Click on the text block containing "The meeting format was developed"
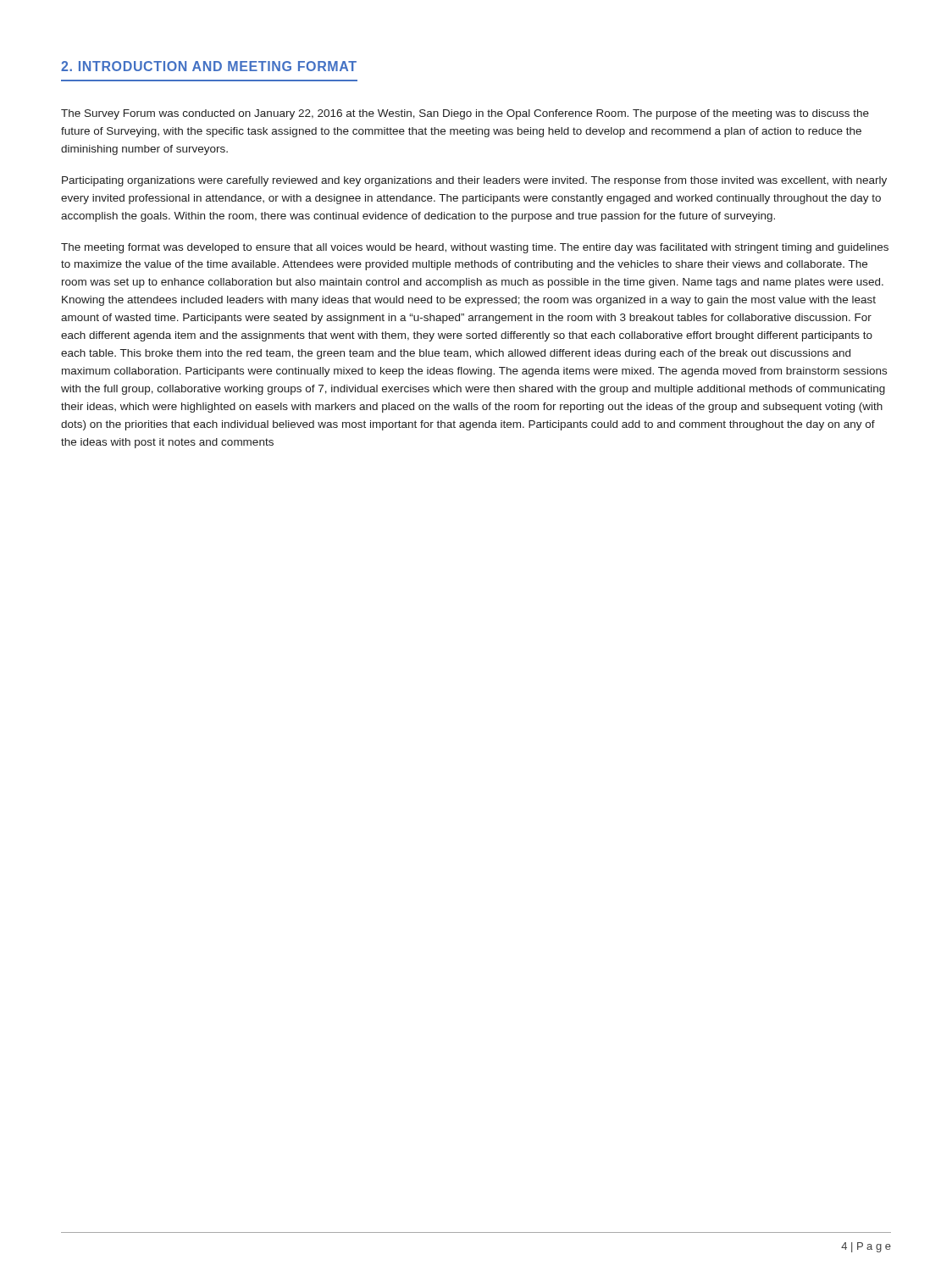The image size is (952, 1271). pos(475,344)
